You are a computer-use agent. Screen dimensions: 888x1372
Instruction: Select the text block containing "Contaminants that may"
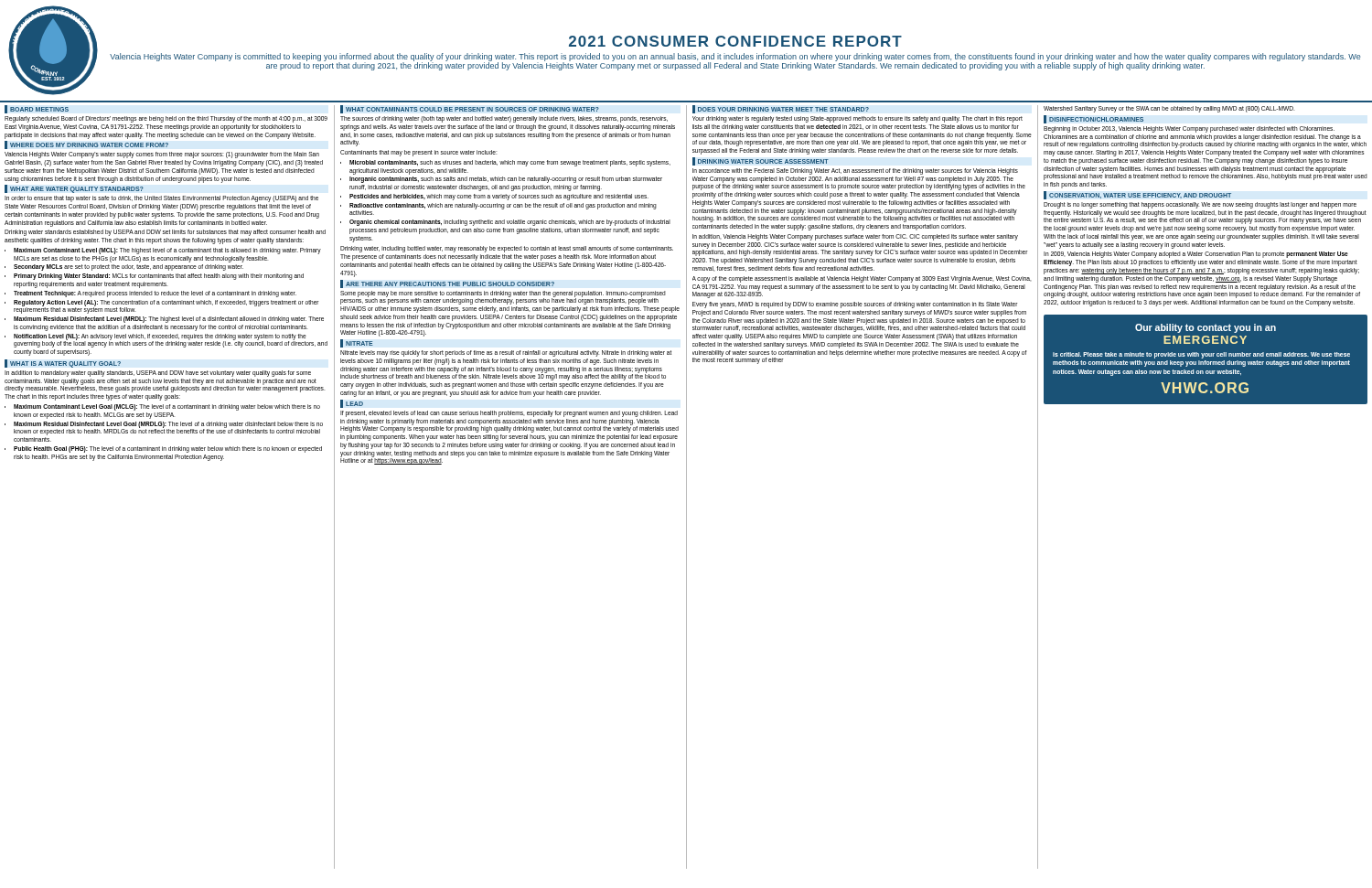[x=419, y=152]
